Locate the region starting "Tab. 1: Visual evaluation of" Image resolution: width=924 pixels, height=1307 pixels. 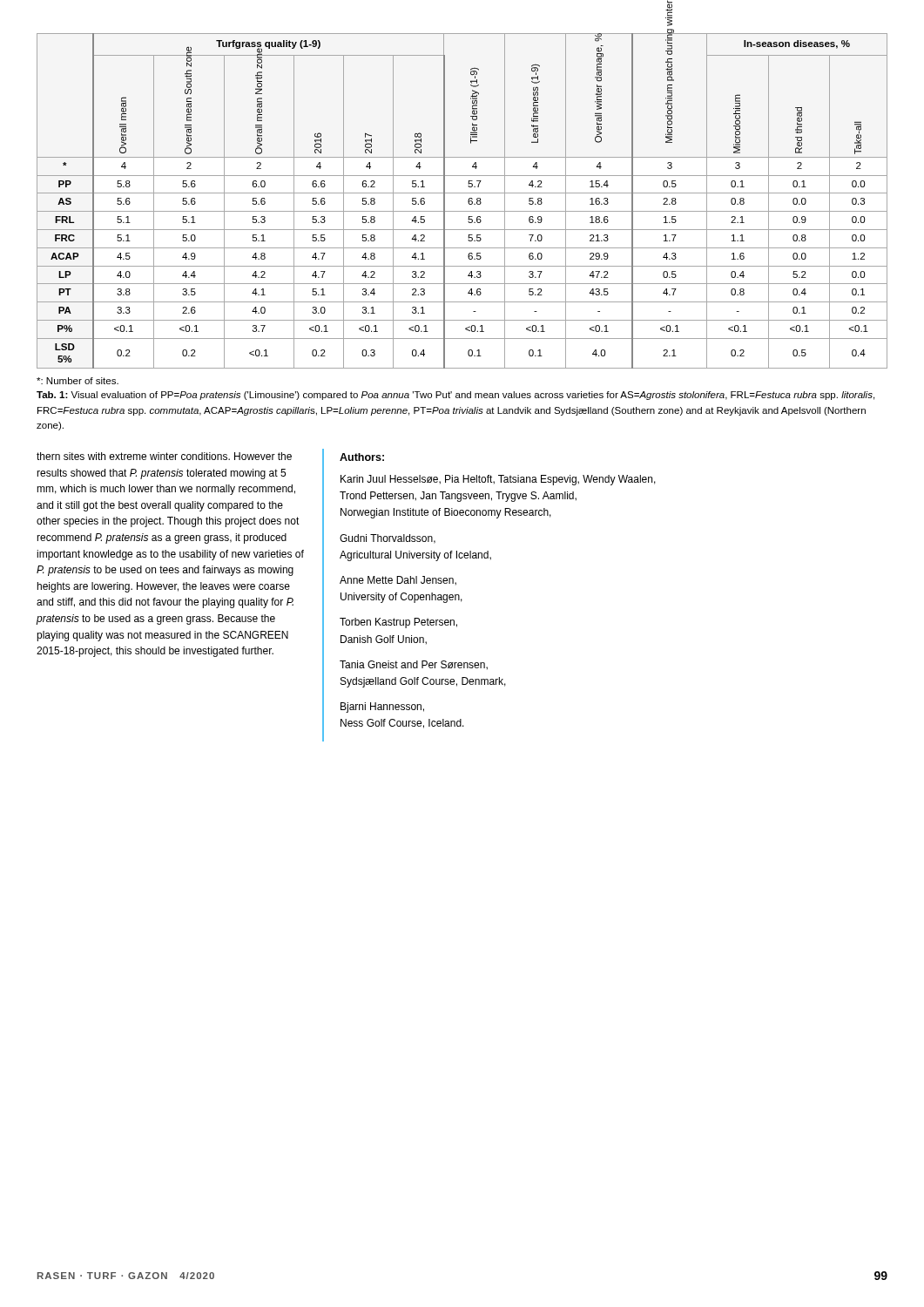click(456, 410)
